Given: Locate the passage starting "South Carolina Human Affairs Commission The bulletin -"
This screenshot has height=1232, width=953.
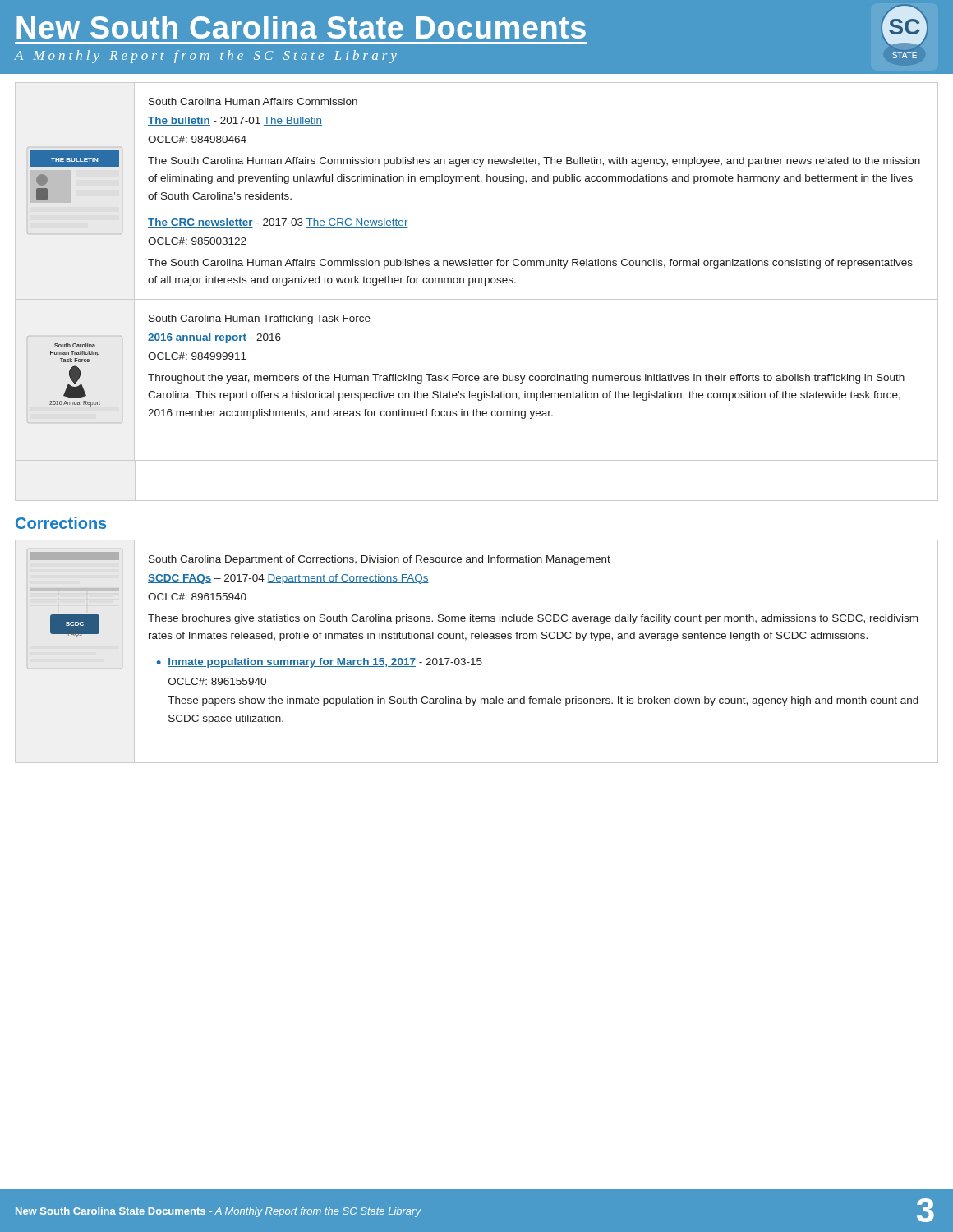Looking at the screenshot, I should coord(536,191).
